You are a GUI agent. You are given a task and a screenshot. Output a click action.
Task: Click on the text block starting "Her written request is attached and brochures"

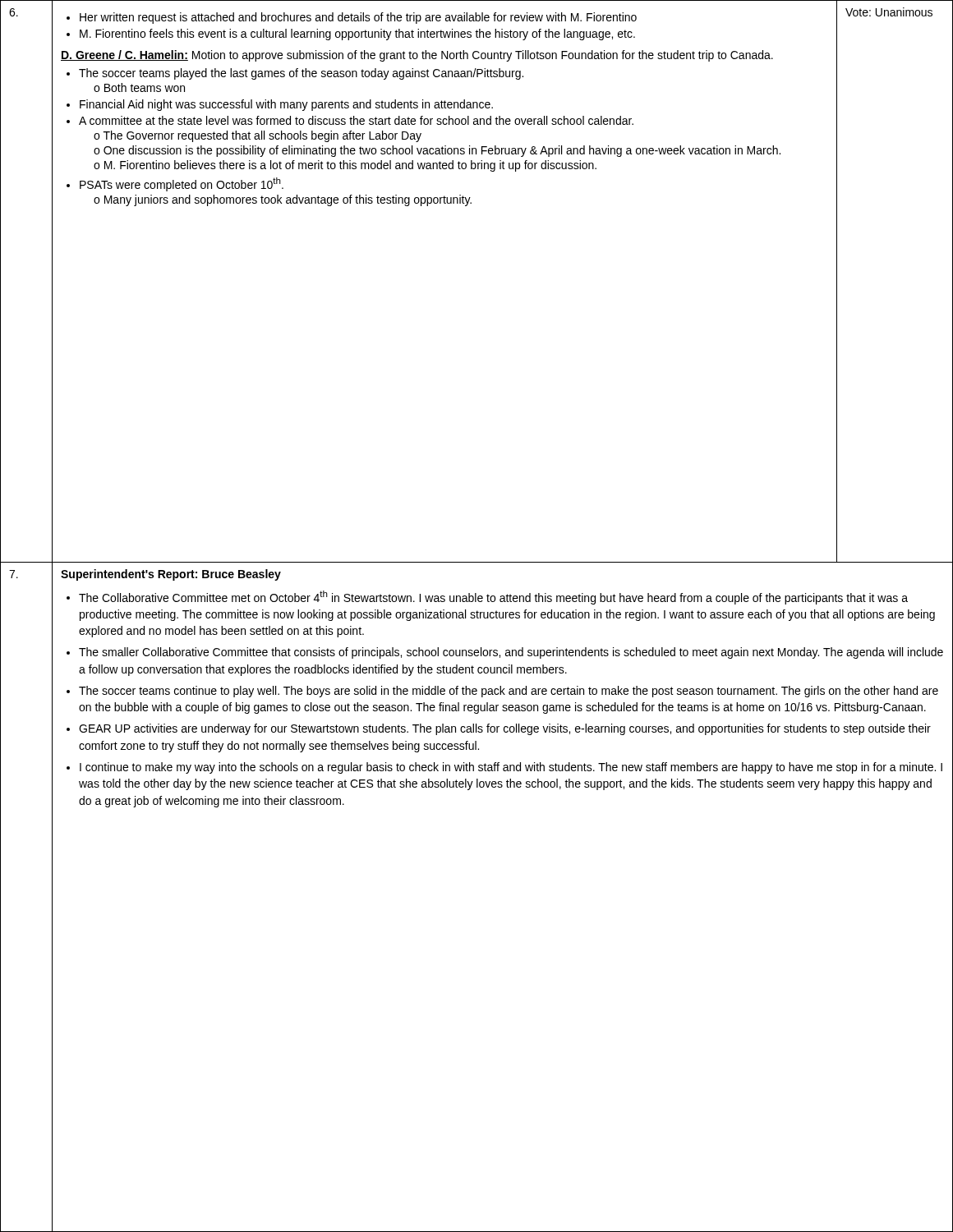(x=444, y=26)
